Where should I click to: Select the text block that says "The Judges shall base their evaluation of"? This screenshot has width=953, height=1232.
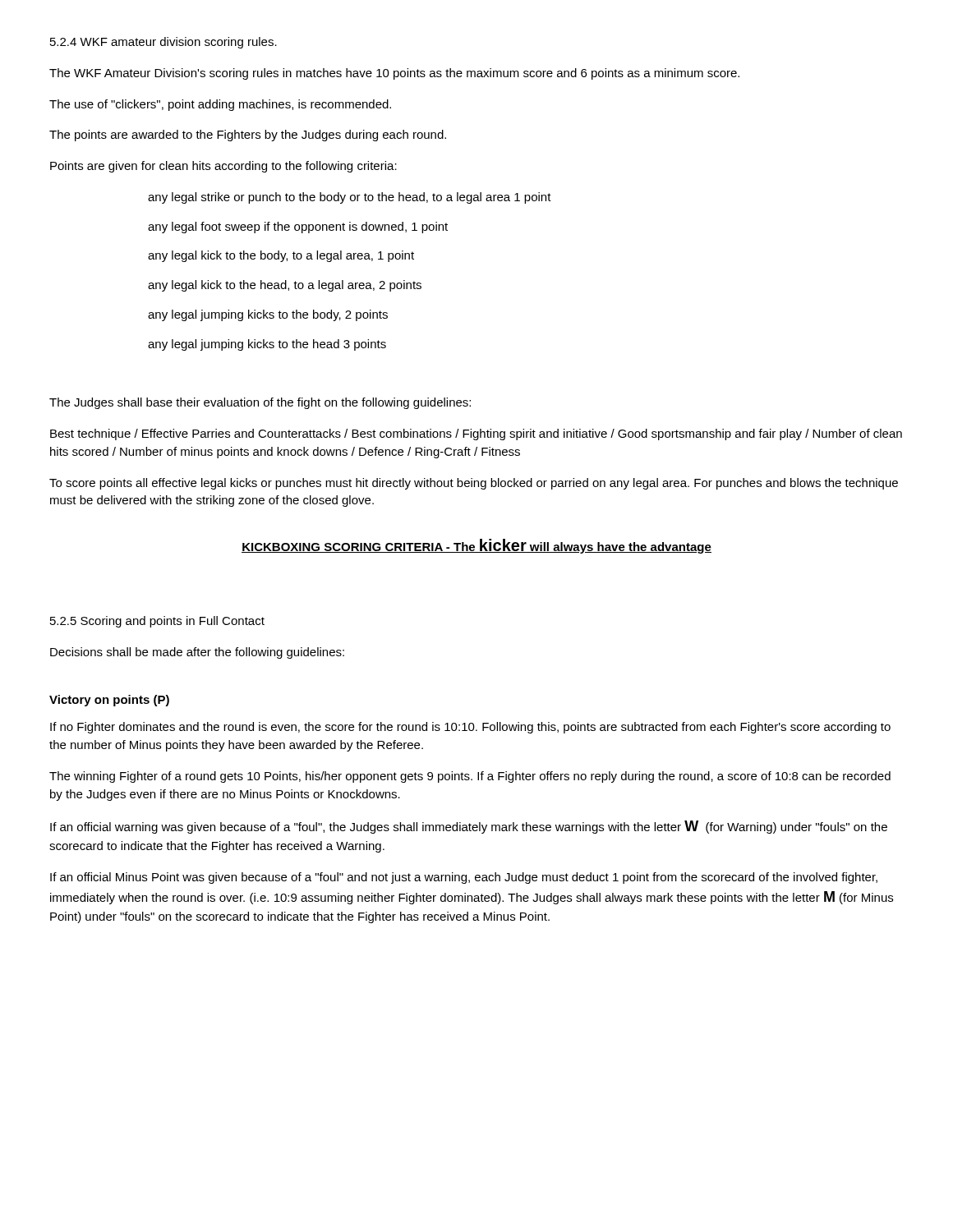261,402
